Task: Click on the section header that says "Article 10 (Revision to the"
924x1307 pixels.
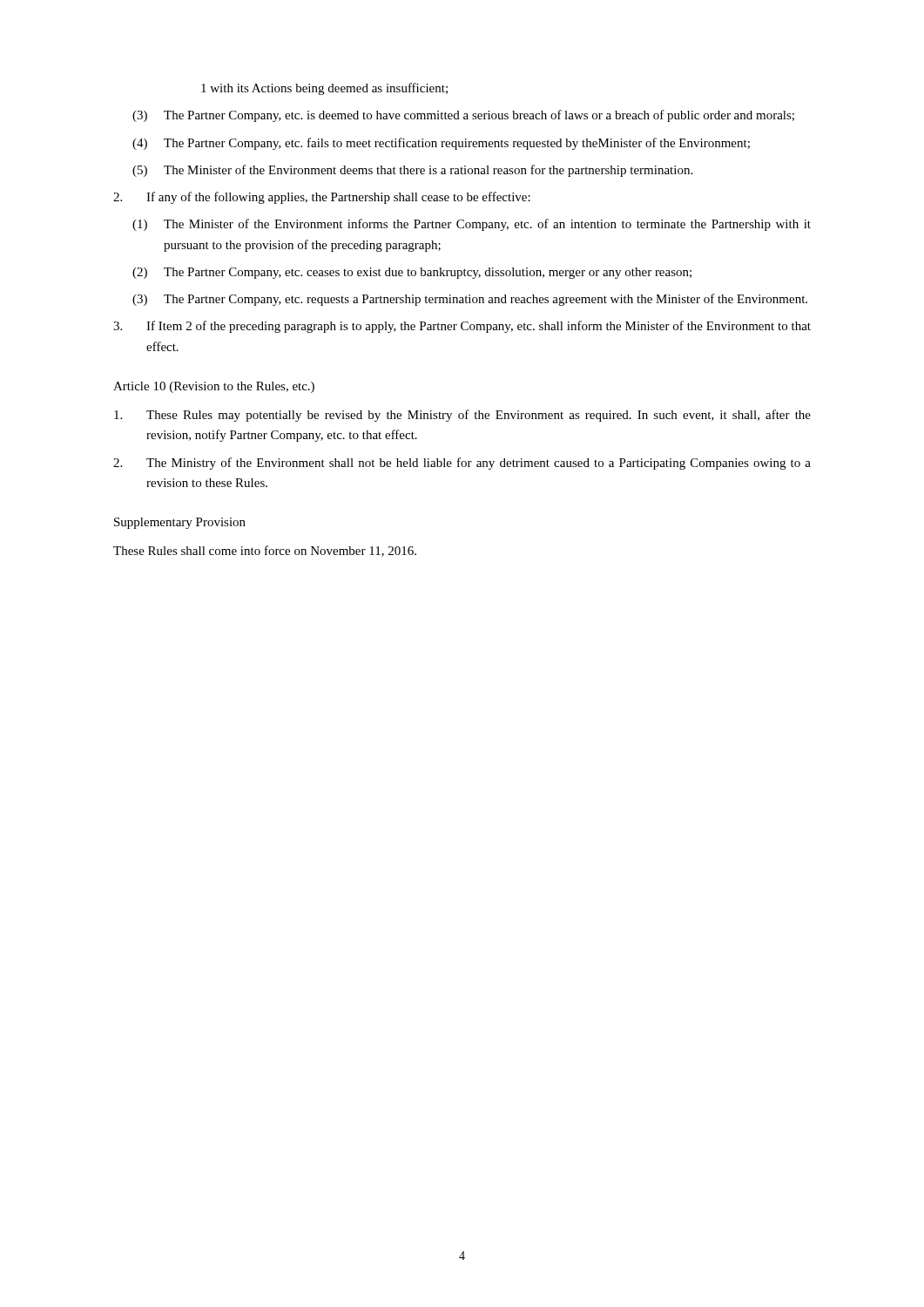Action: point(214,386)
